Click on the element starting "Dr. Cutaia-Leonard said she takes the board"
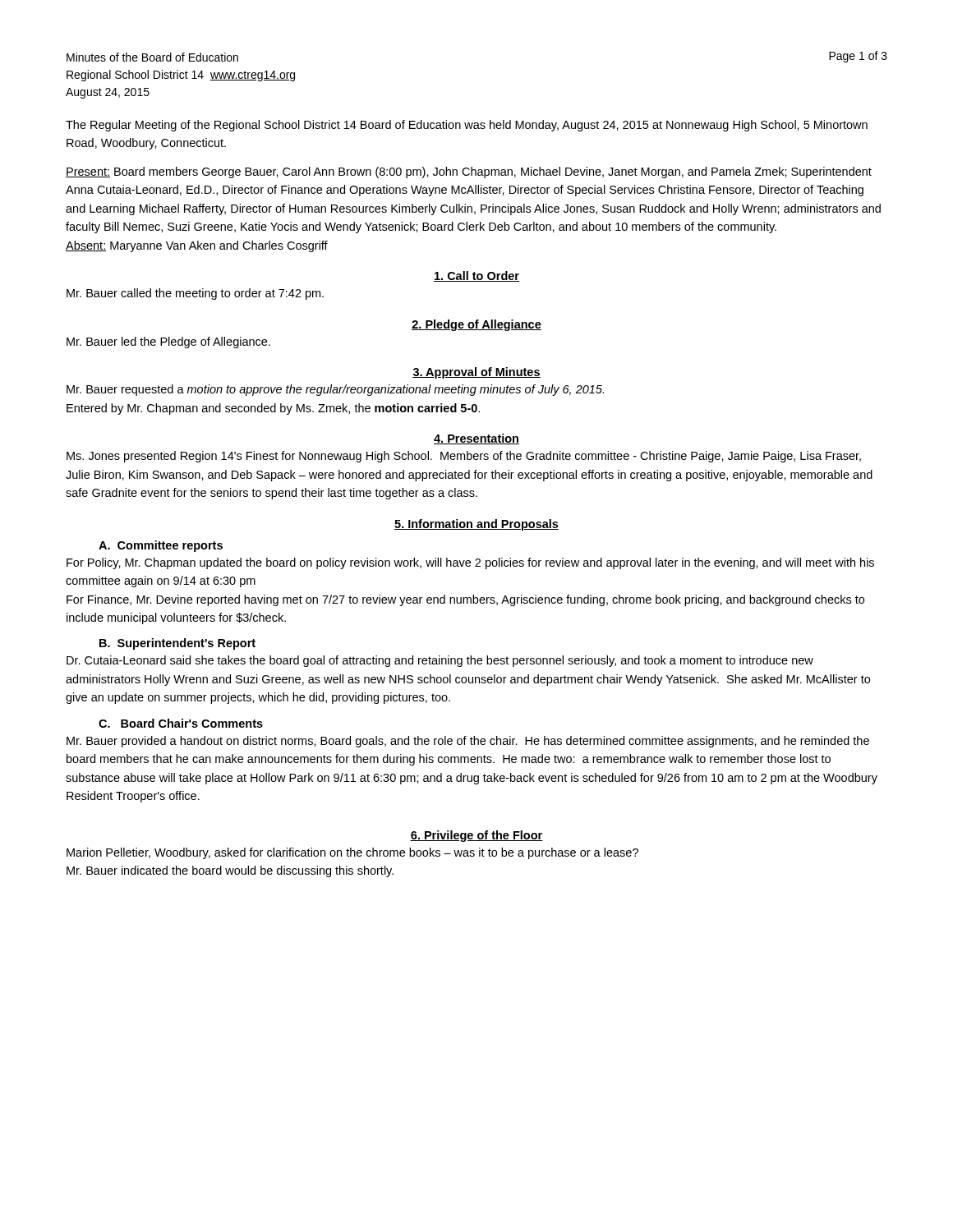Viewport: 953px width, 1232px height. pos(468,679)
